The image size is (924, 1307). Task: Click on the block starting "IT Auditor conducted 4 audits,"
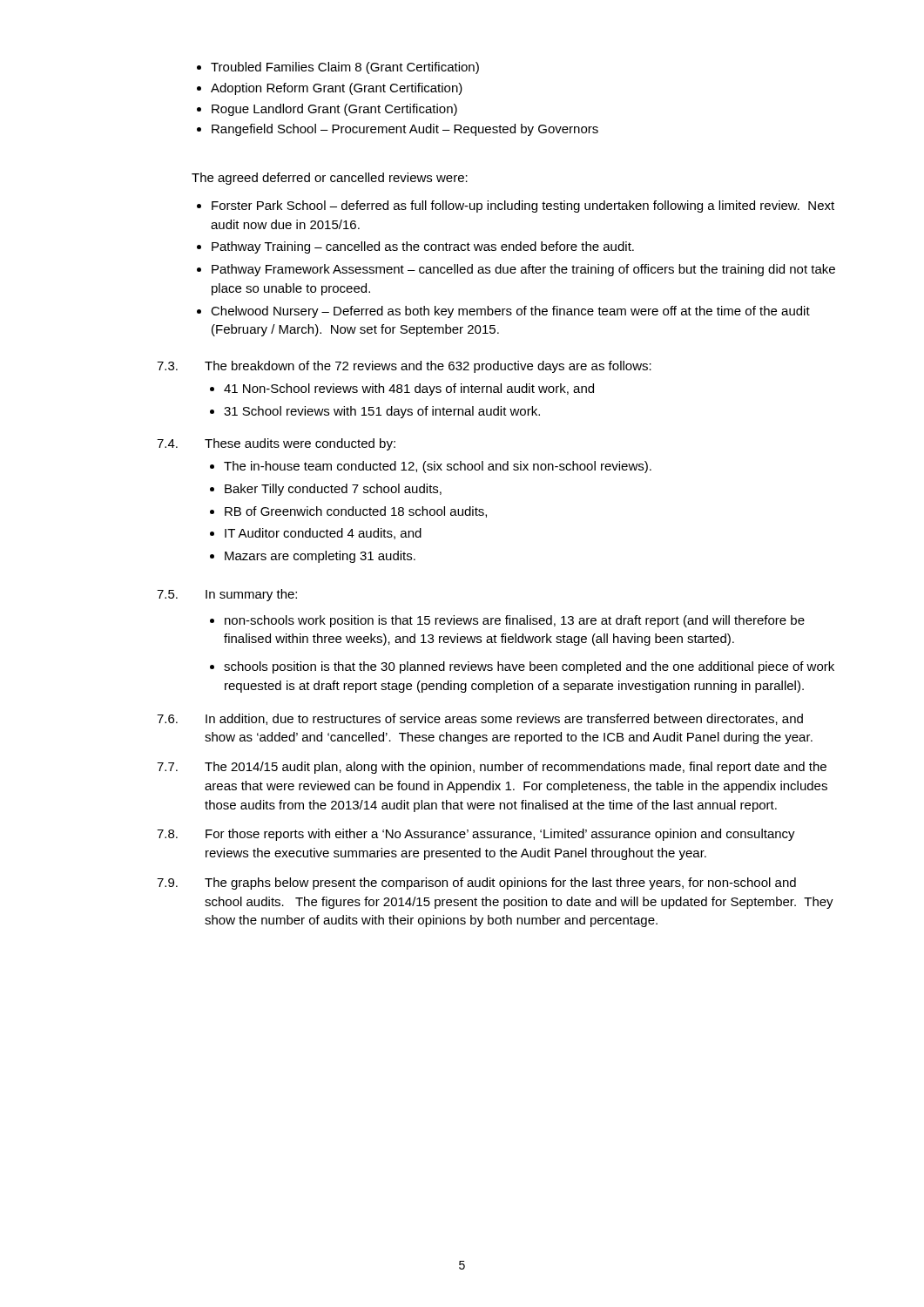(x=323, y=534)
